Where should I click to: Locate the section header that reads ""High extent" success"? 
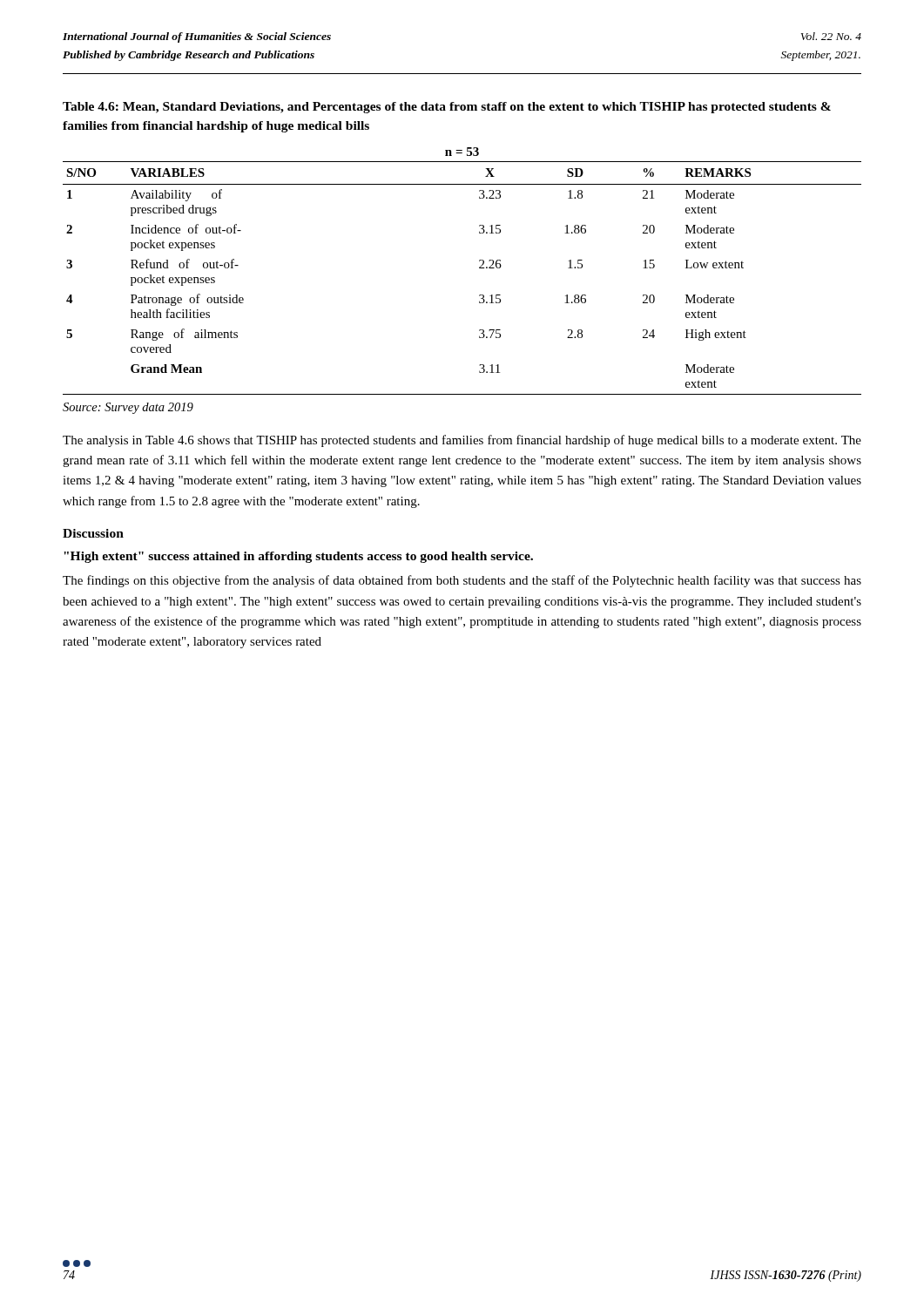298,555
